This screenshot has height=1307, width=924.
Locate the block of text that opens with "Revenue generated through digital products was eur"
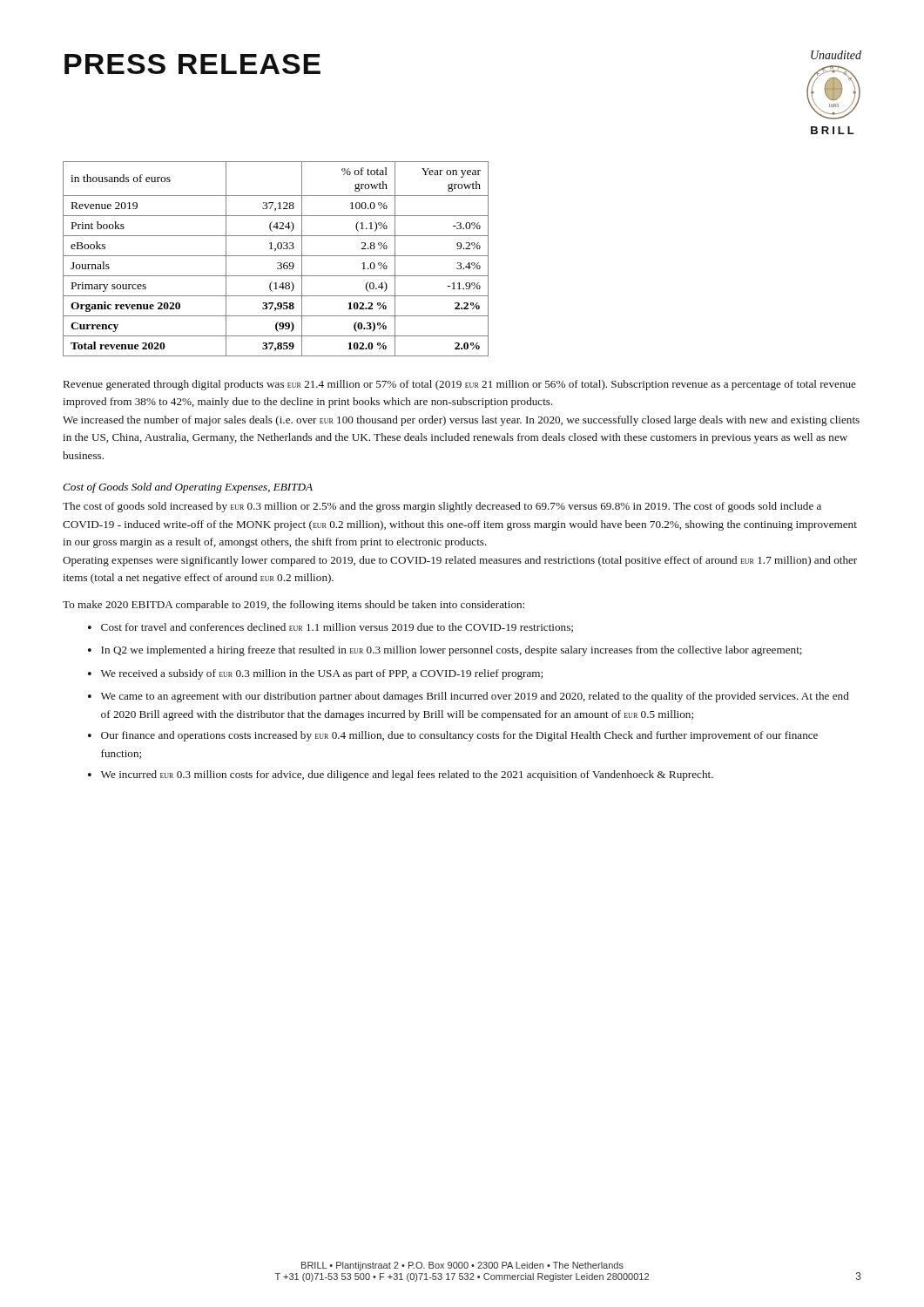coord(461,419)
